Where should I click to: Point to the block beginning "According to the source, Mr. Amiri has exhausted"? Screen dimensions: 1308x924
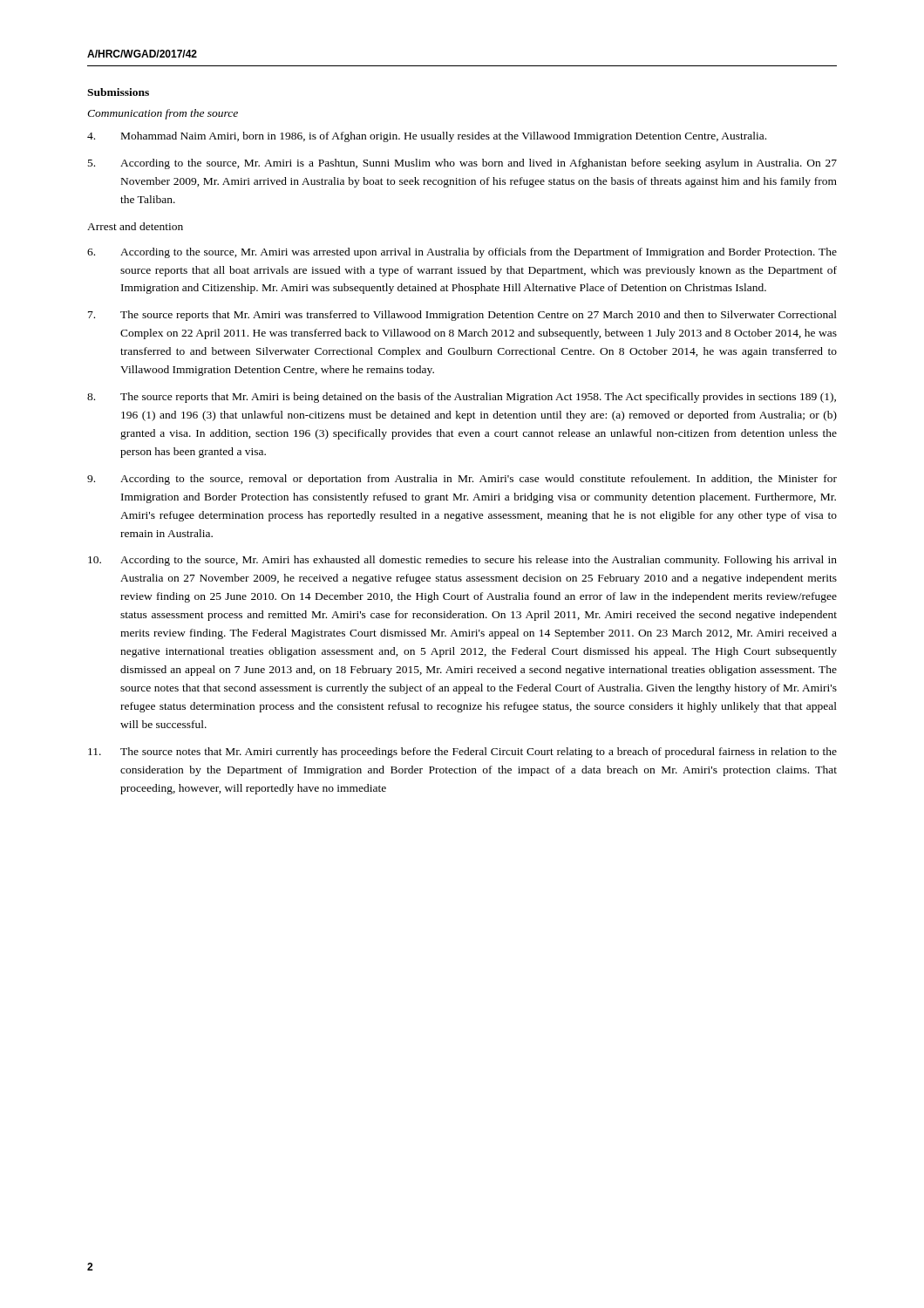(x=462, y=643)
